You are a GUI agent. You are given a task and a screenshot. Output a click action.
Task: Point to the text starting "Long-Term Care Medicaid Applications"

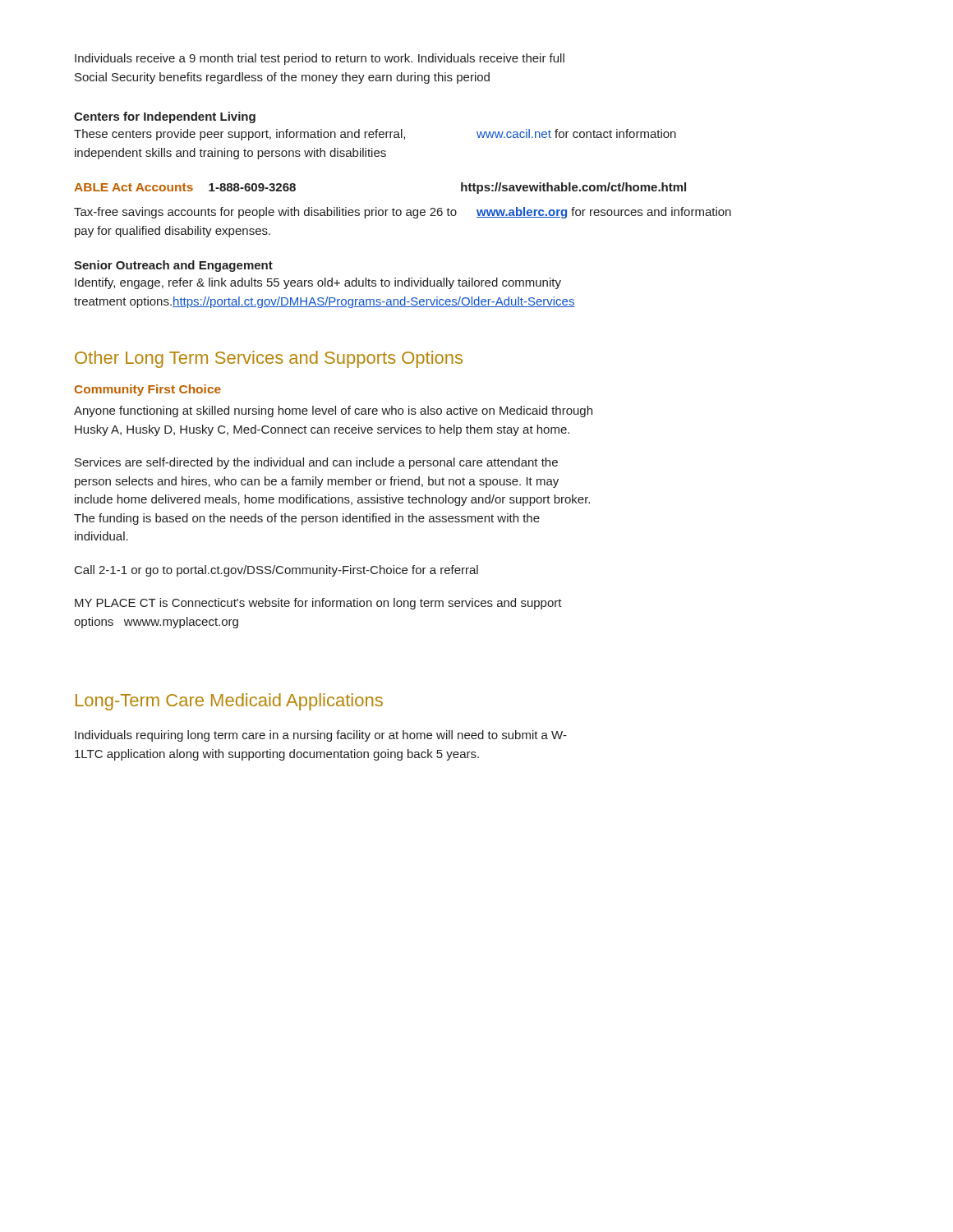(229, 700)
